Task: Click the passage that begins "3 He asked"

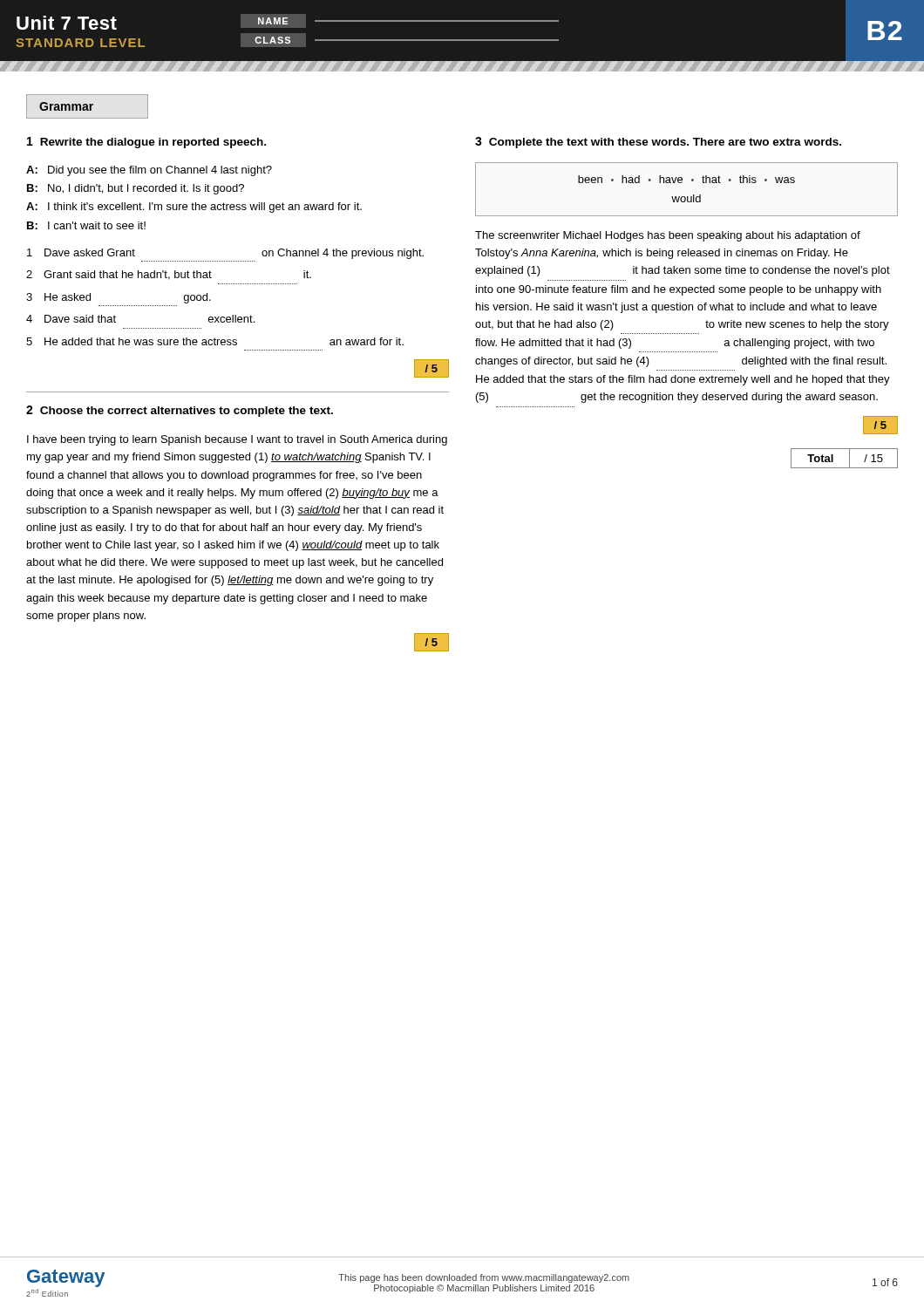Action: coord(119,297)
